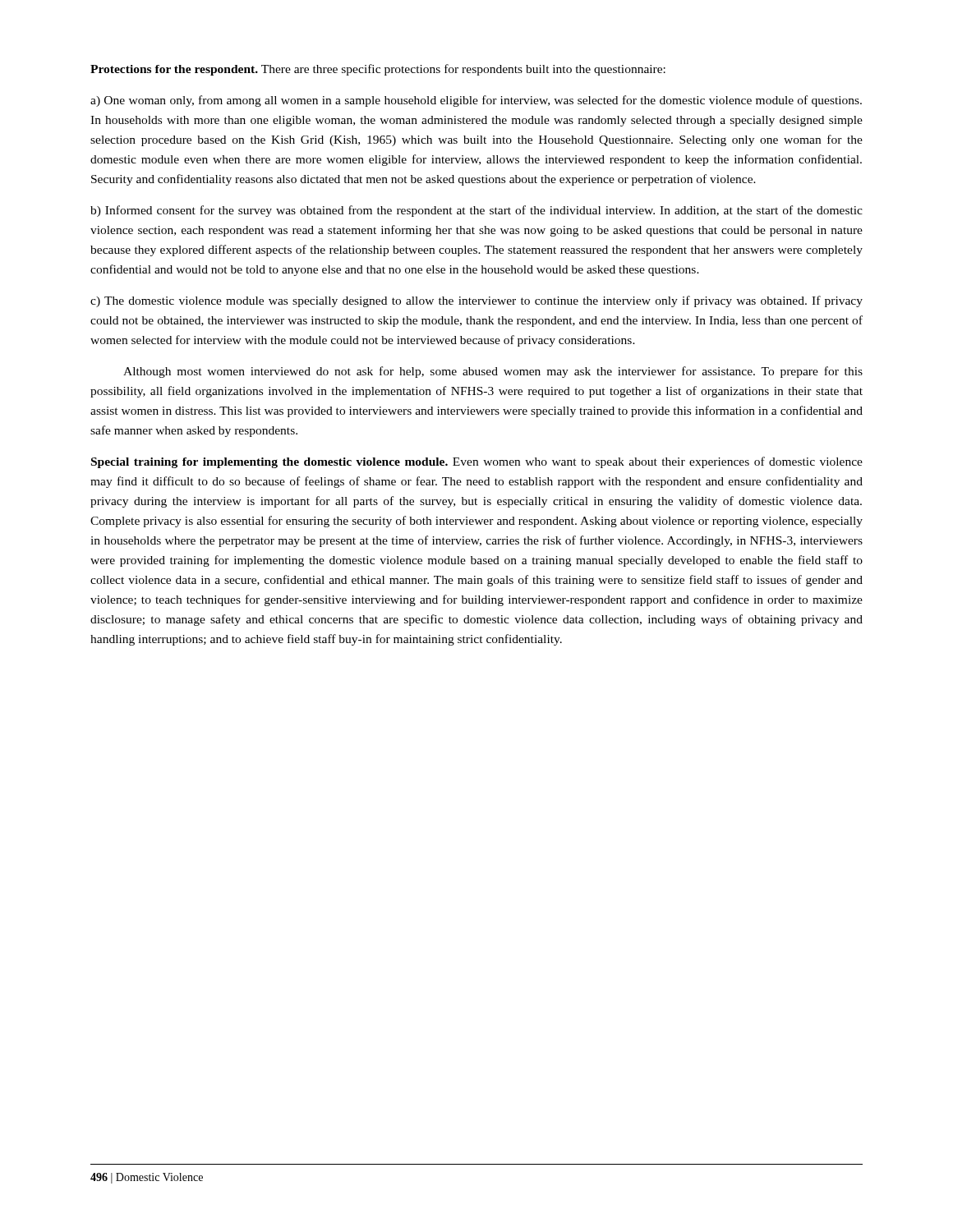Where is the passage that starts "Protections for the respondent. There"?
953x1232 pixels.
[378, 69]
